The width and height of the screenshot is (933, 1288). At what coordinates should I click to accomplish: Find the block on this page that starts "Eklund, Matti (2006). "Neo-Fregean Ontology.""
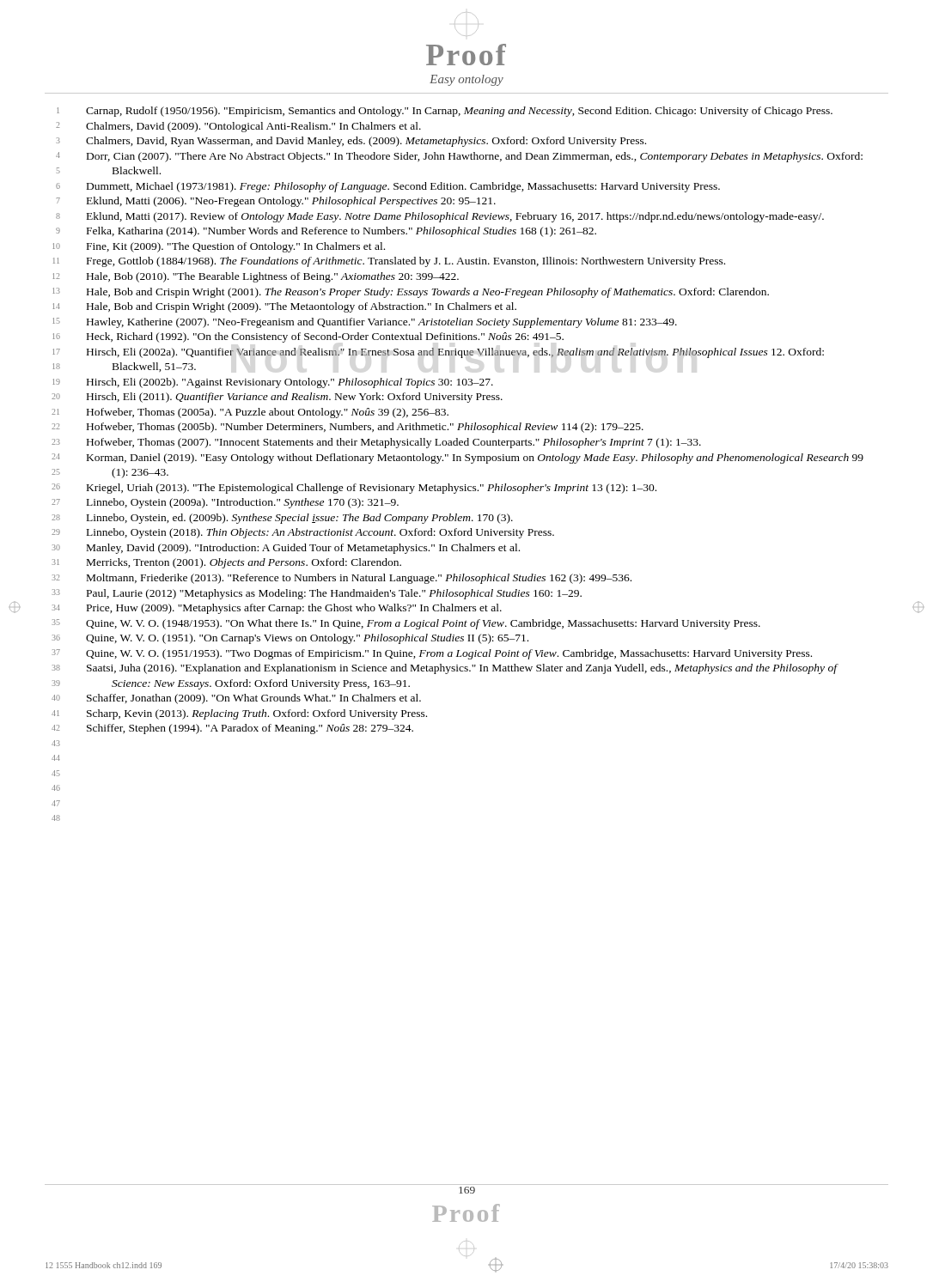(x=291, y=201)
